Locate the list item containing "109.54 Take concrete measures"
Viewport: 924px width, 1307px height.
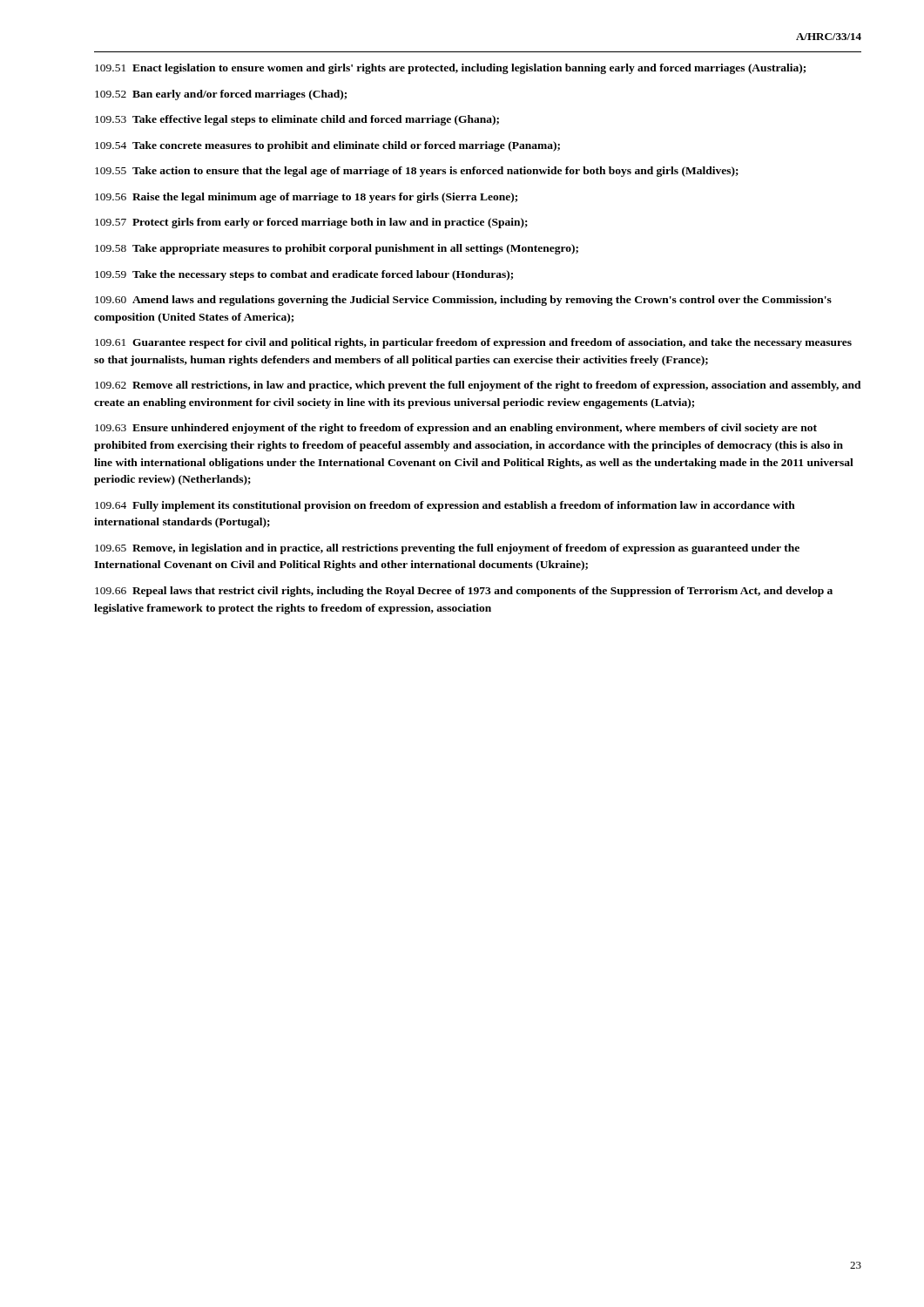coord(327,145)
